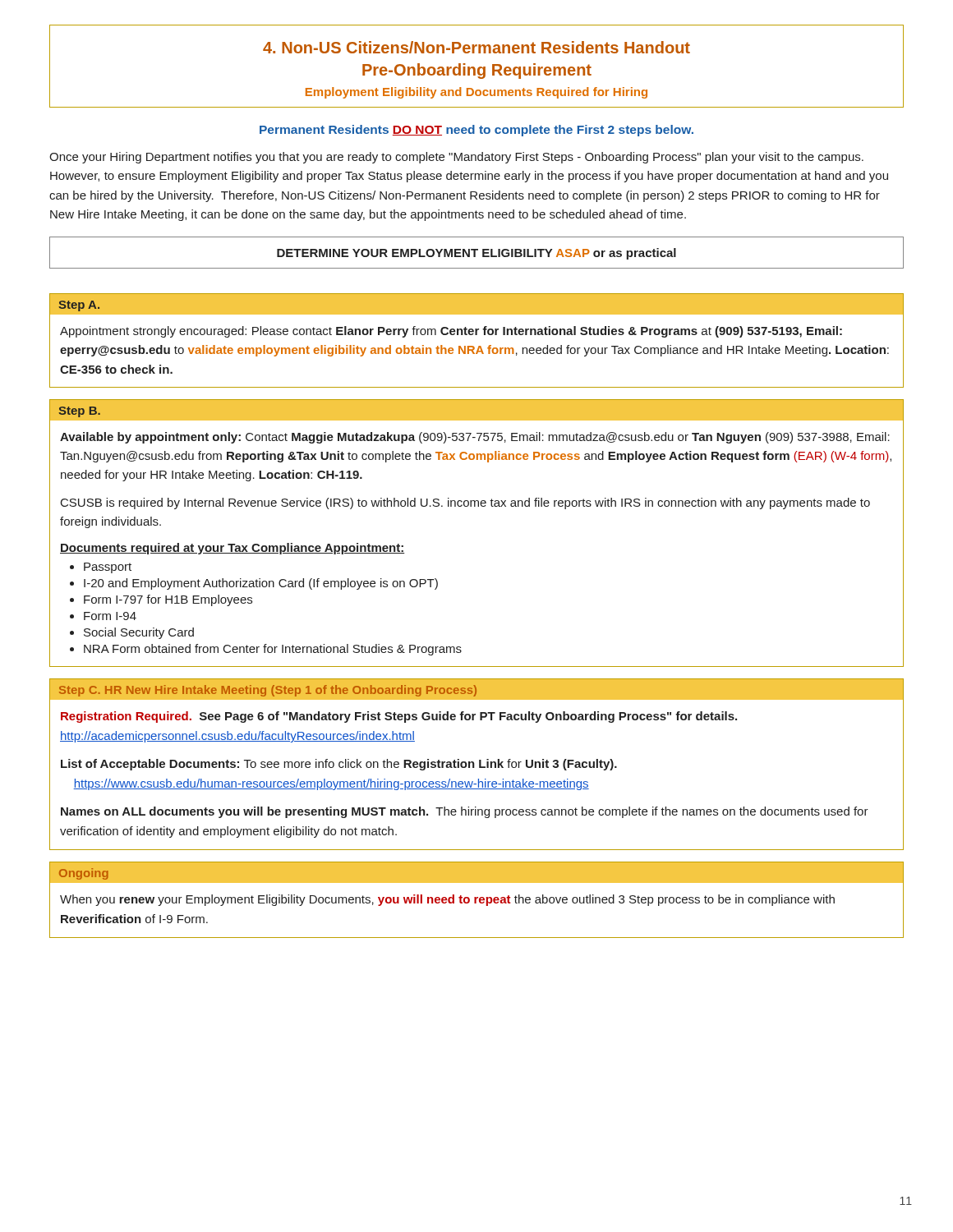953x1232 pixels.
Task: Click on the text starting "Once your Hiring Department notifies you"
Action: [x=469, y=185]
